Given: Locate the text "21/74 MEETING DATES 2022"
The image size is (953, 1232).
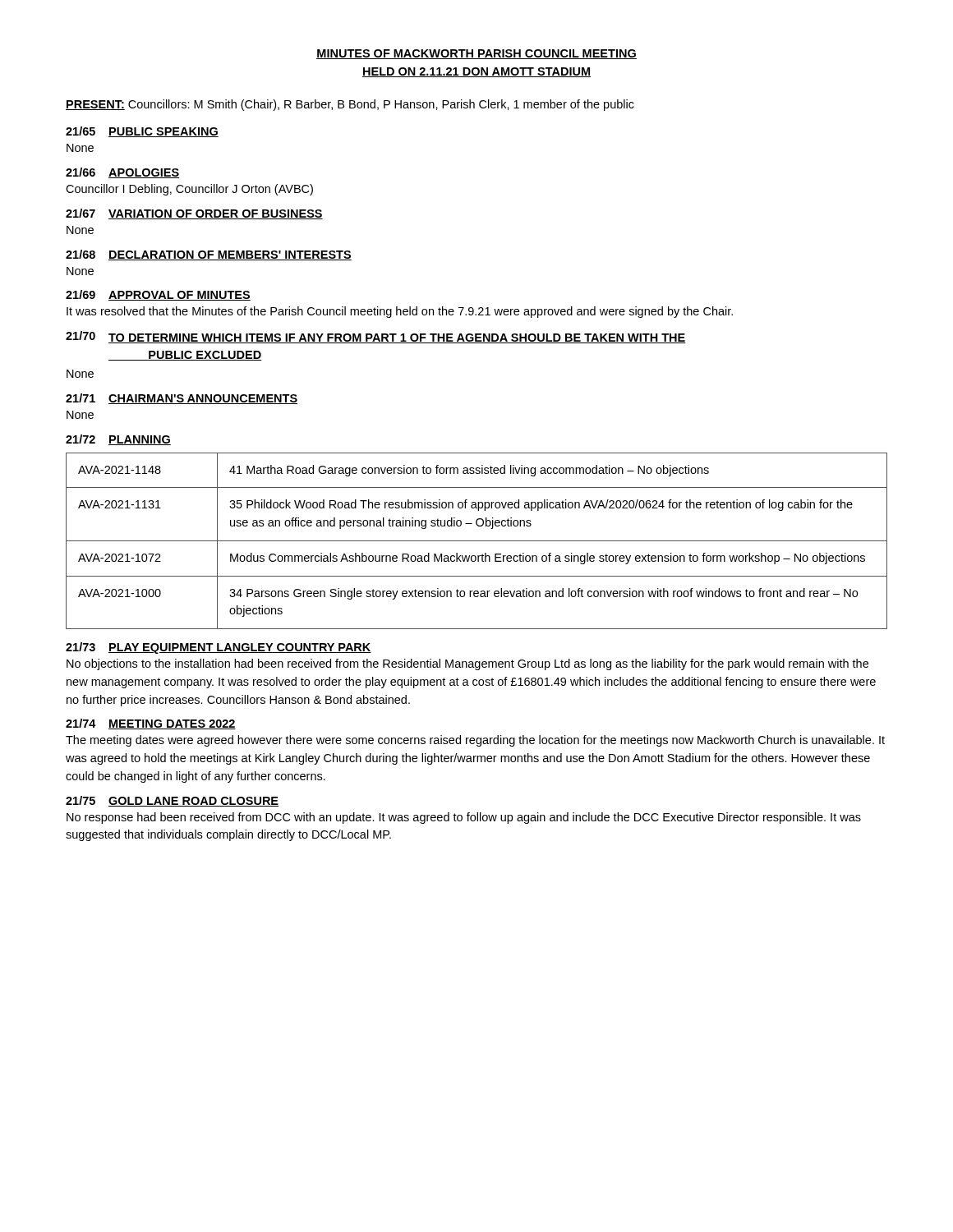Looking at the screenshot, I should point(151,724).
